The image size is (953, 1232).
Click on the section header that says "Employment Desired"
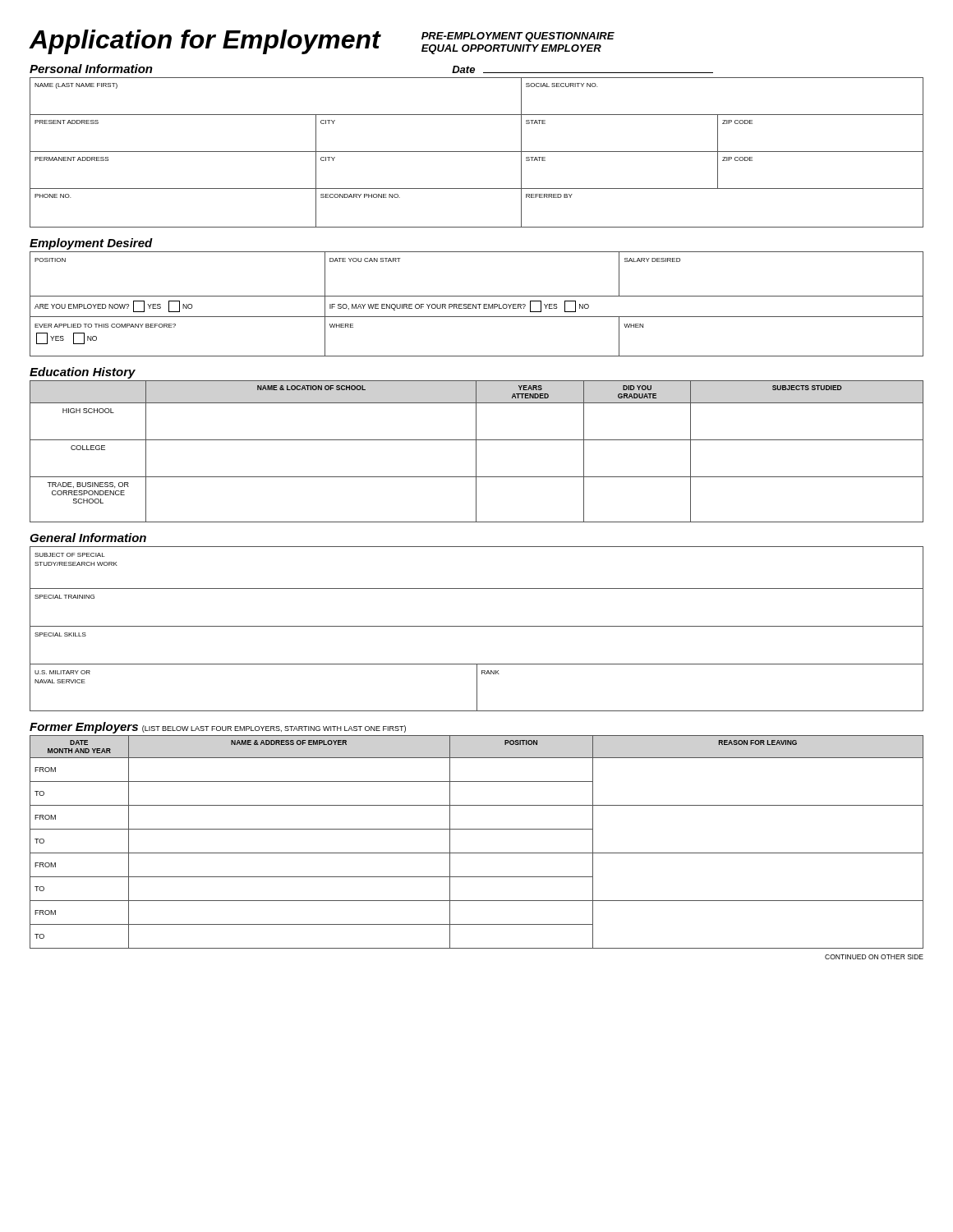coord(91,243)
